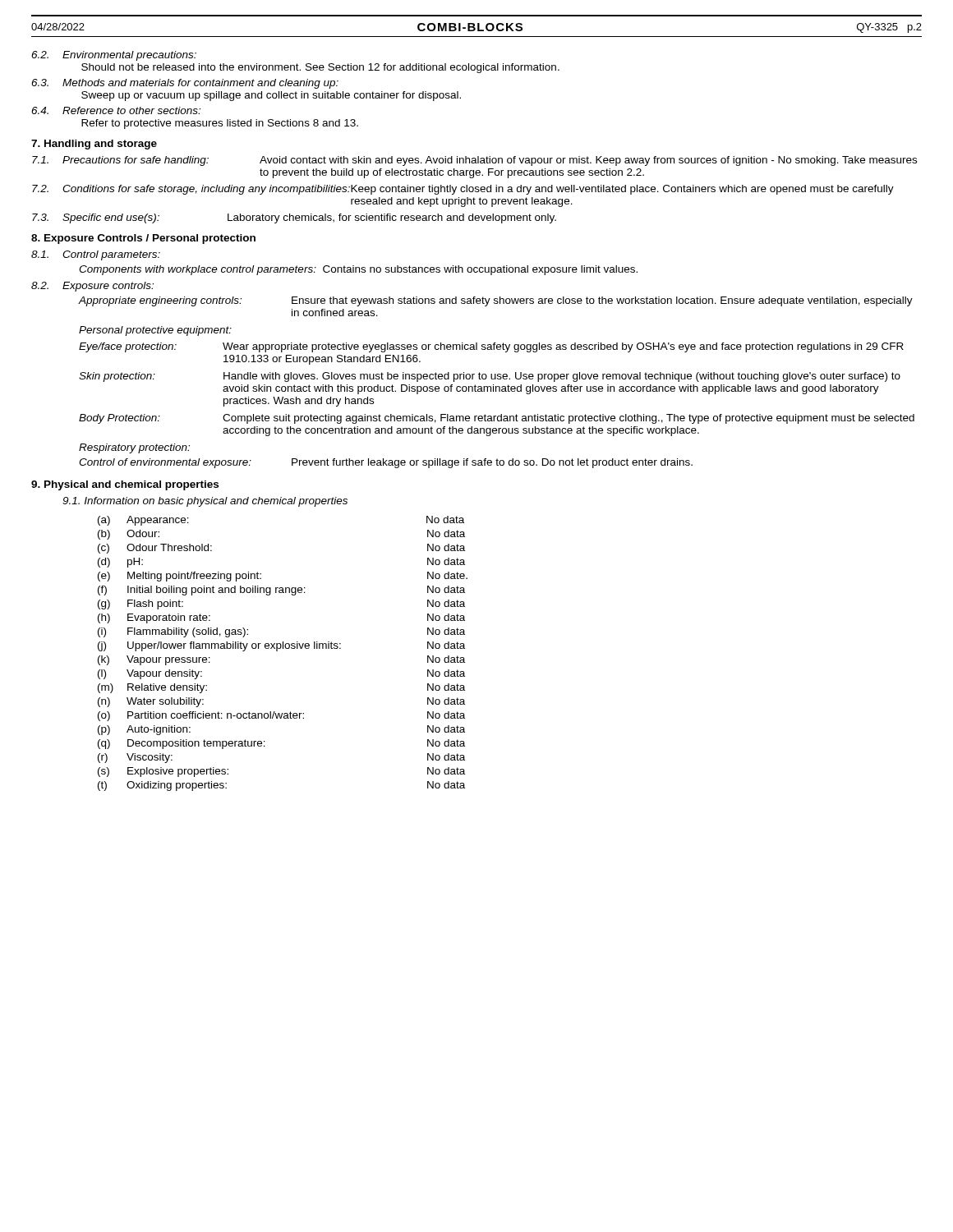Image resolution: width=953 pixels, height=1232 pixels.
Task: Where is the passage that starts "7.2. Conditions for"?
Action: (476, 195)
